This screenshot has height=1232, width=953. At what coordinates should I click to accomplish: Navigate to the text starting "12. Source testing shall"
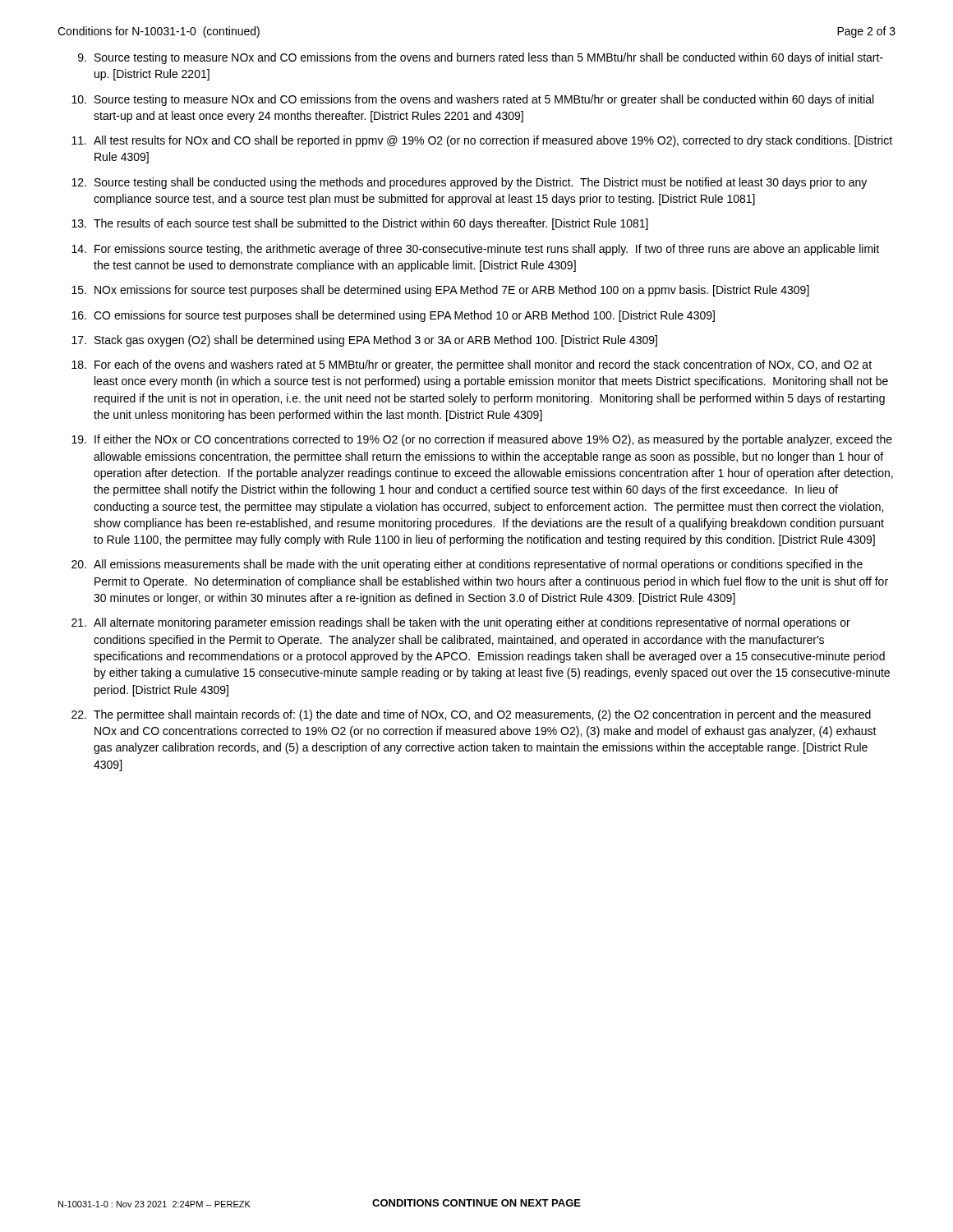point(476,191)
